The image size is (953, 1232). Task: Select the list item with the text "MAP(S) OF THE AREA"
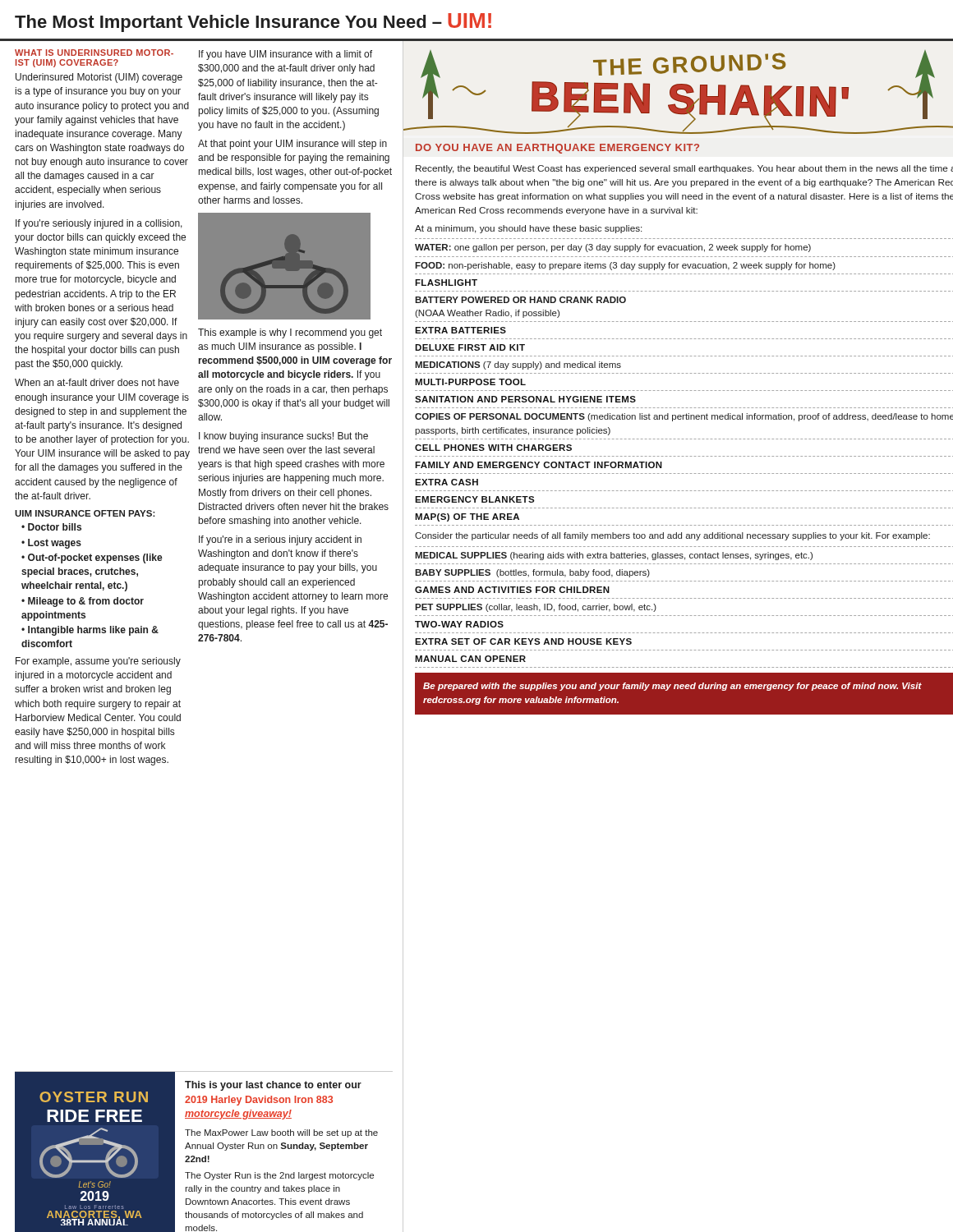467,517
